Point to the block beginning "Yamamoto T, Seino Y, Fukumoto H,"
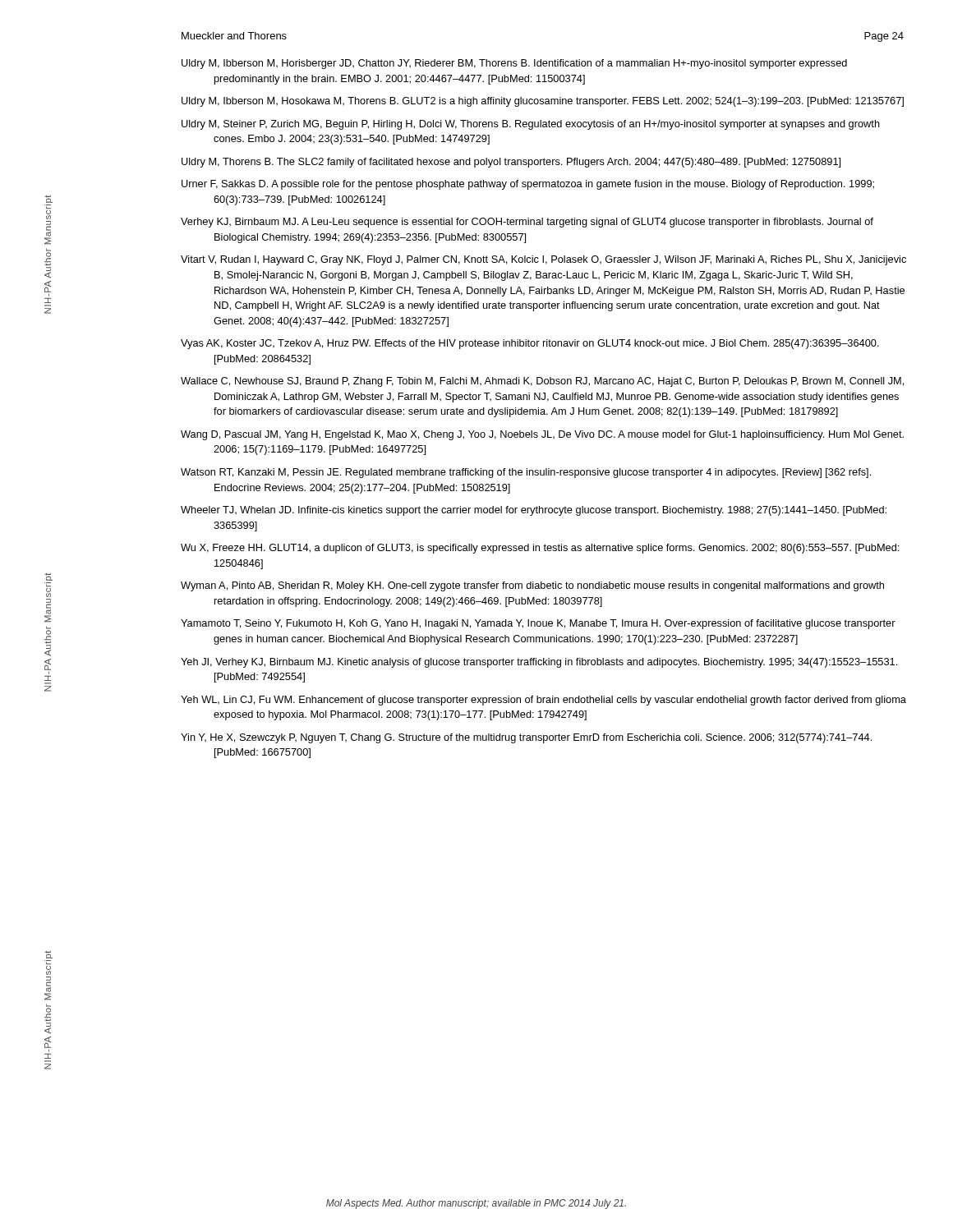 (x=538, y=631)
